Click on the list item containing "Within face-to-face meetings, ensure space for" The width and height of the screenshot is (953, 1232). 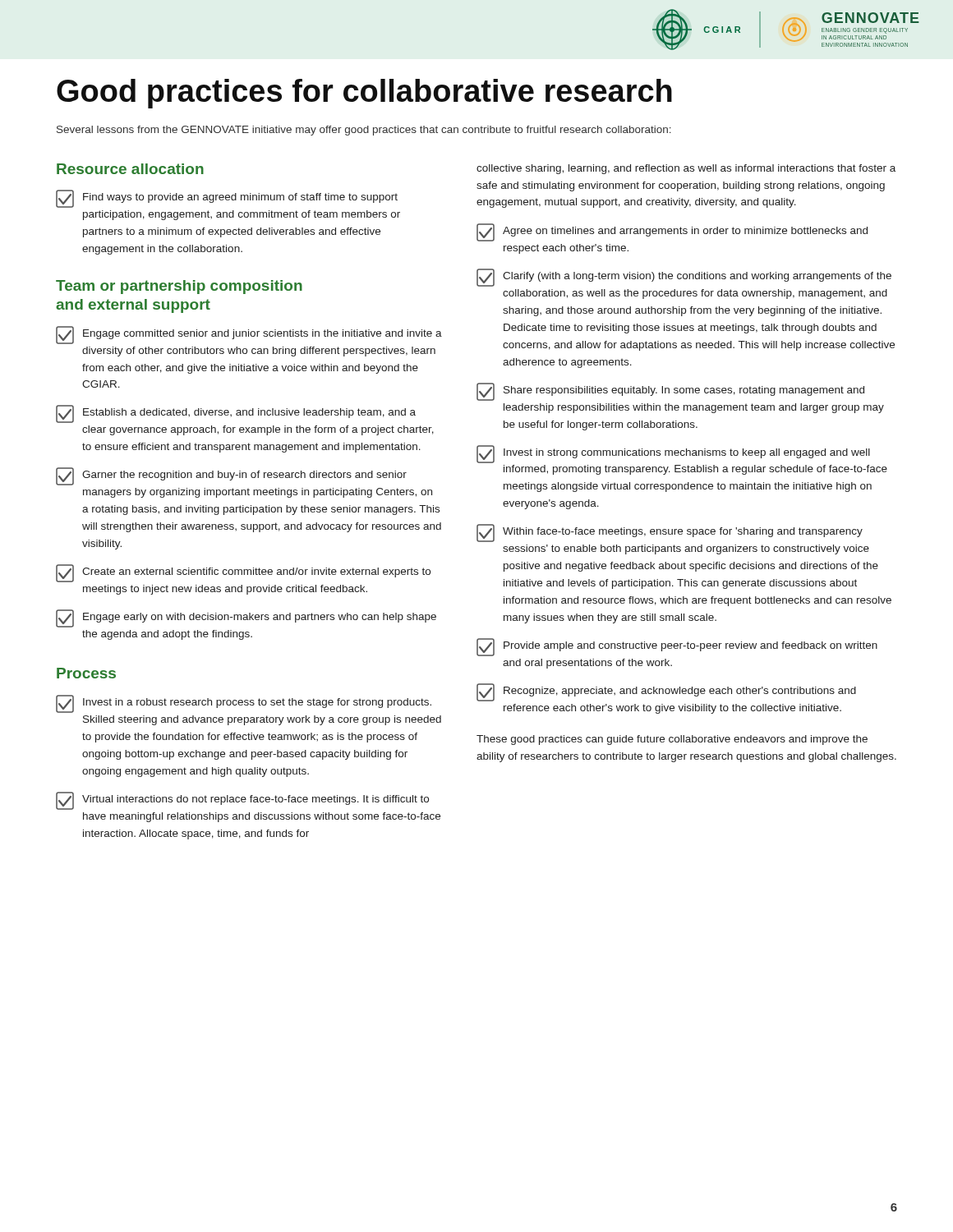[687, 575]
